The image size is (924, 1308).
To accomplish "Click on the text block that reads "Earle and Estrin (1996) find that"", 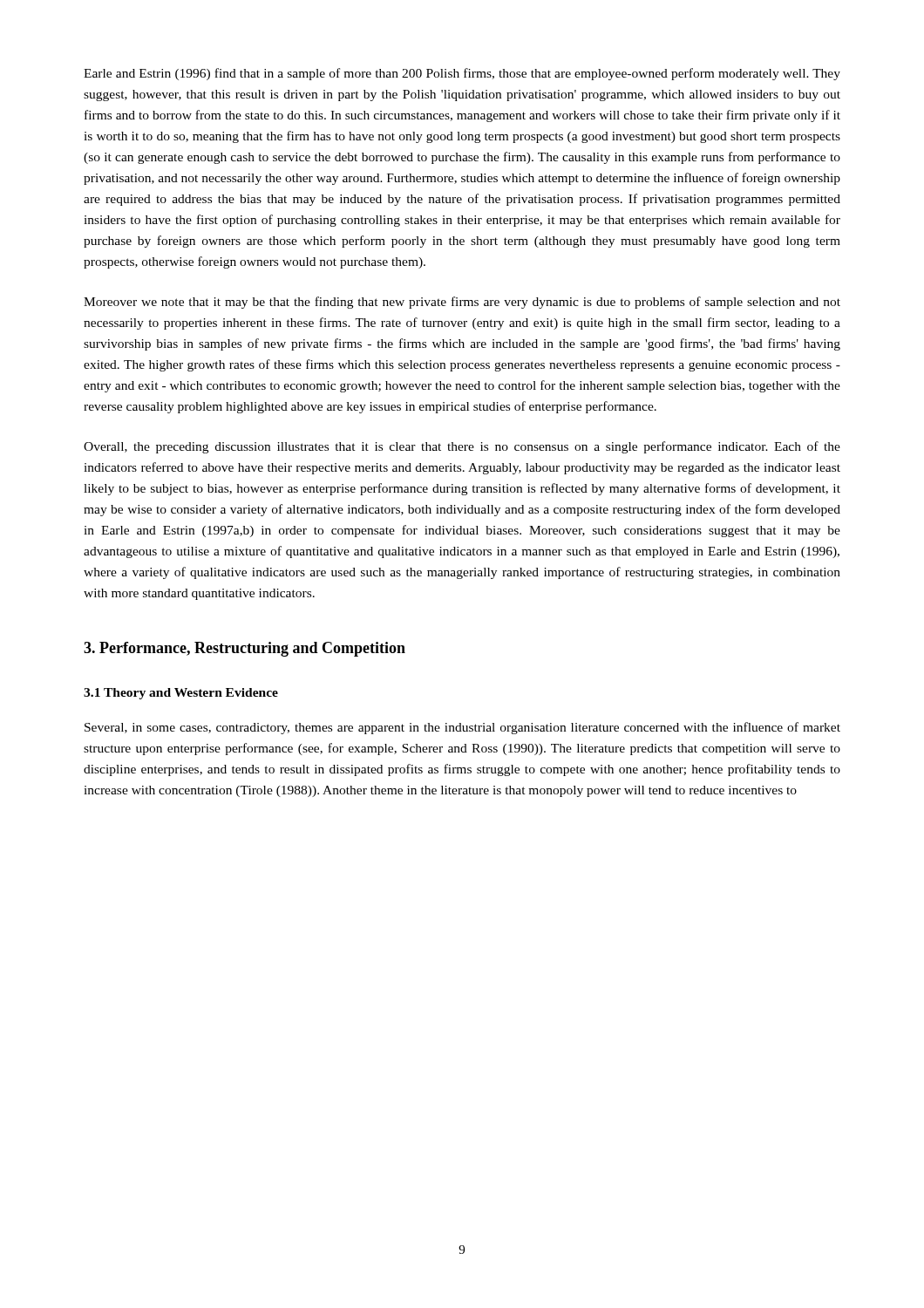I will pyautogui.click(x=462, y=167).
